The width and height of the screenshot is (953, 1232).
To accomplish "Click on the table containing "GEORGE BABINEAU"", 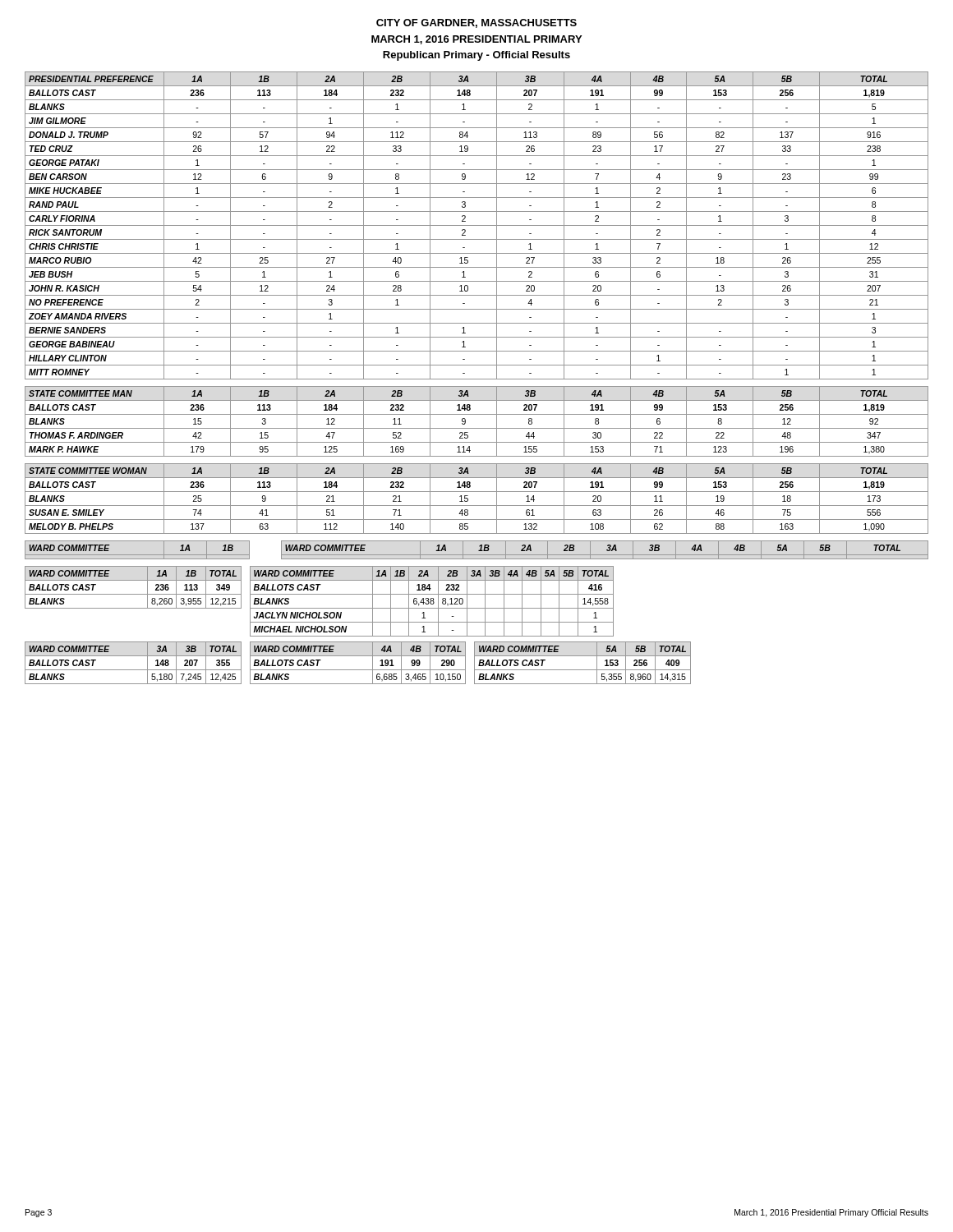I will pyautogui.click(x=476, y=225).
